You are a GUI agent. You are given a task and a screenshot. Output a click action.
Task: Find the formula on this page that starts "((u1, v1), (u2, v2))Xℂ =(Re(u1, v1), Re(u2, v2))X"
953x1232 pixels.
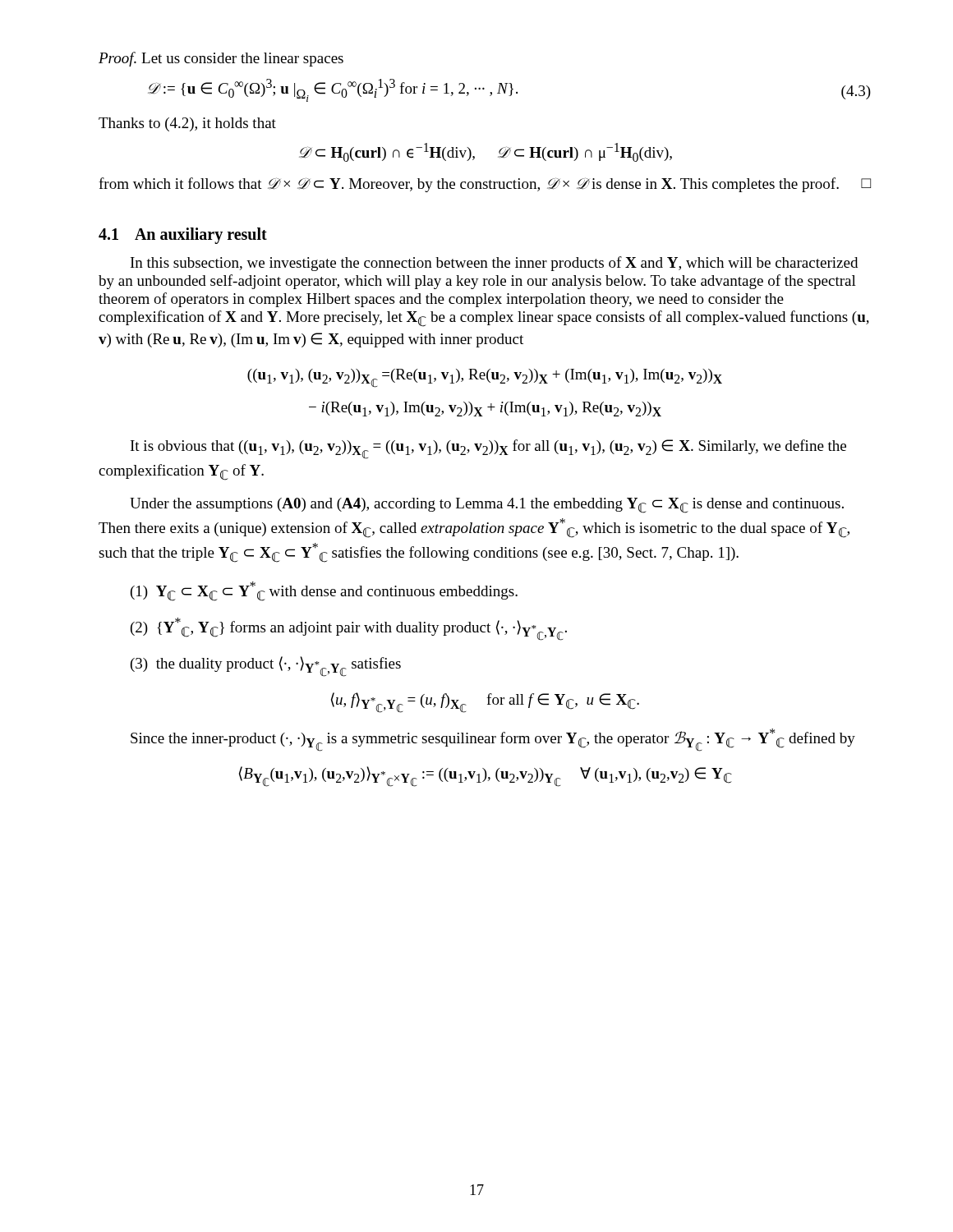(x=485, y=392)
